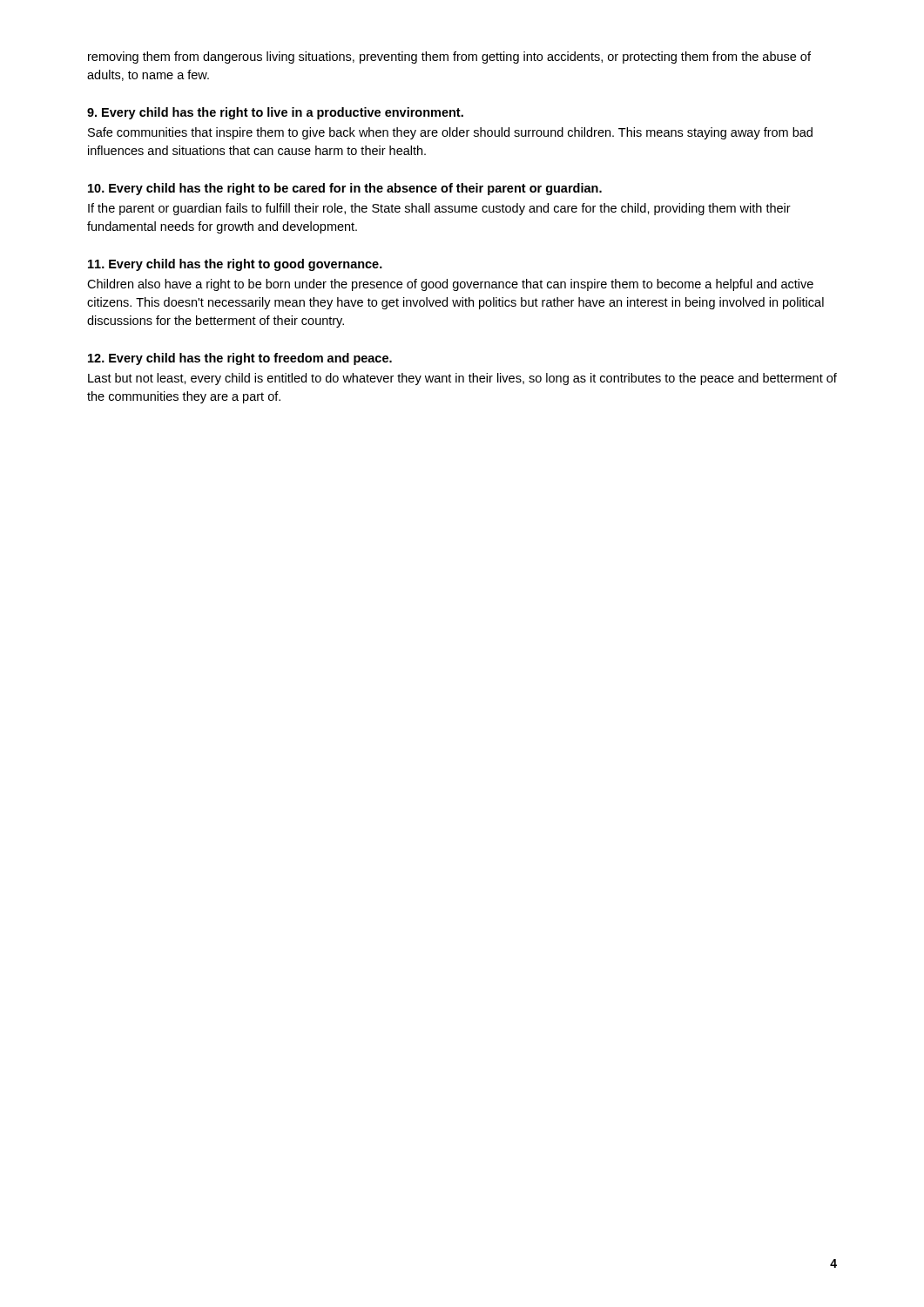This screenshot has width=924, height=1307.
Task: Locate the section header with the text "9. Every child has the right"
Action: point(276,112)
